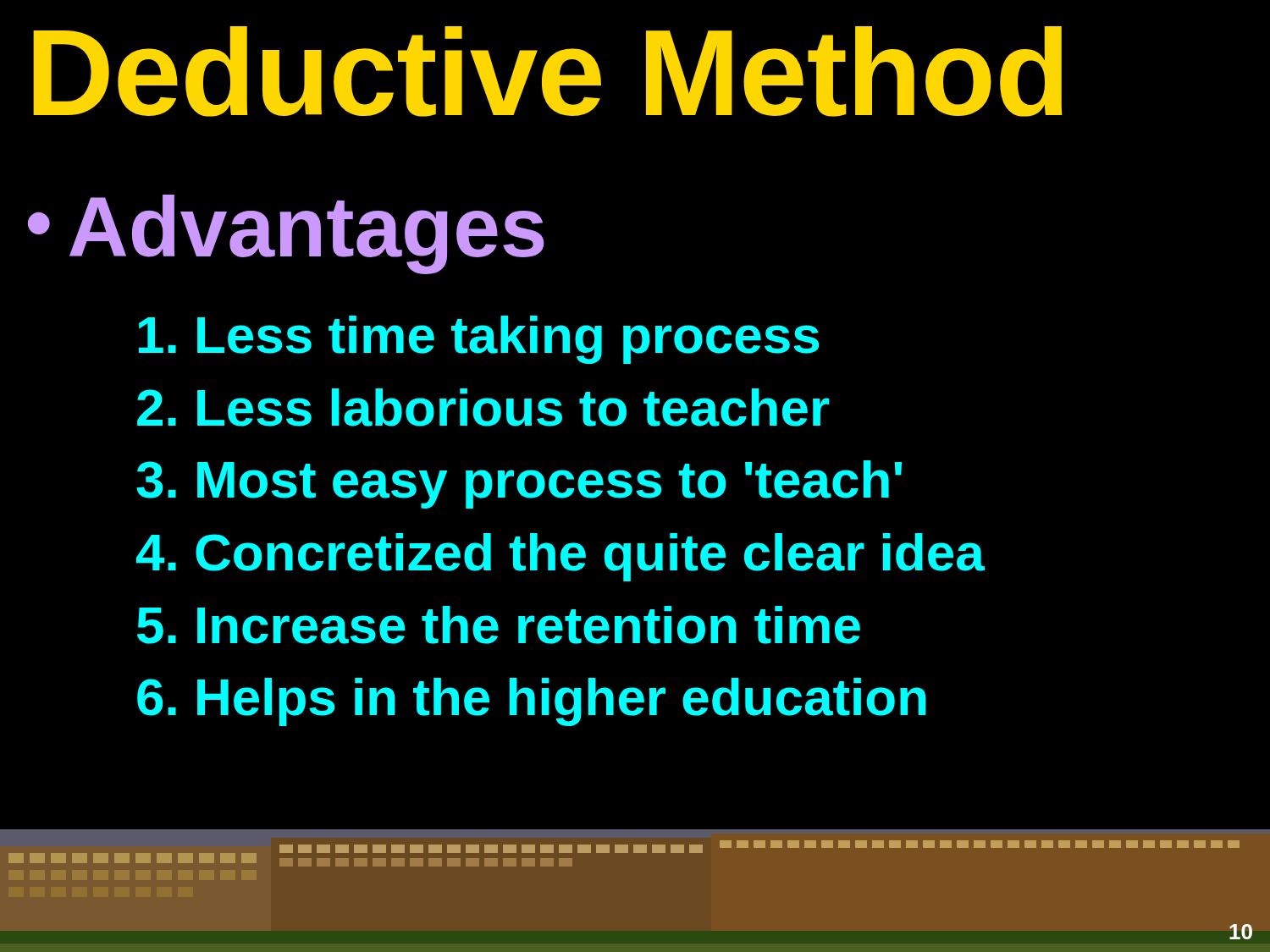The height and width of the screenshot is (952, 1270).
Task: Locate the passage starting "Deductive Method"
Action: pos(535,73)
